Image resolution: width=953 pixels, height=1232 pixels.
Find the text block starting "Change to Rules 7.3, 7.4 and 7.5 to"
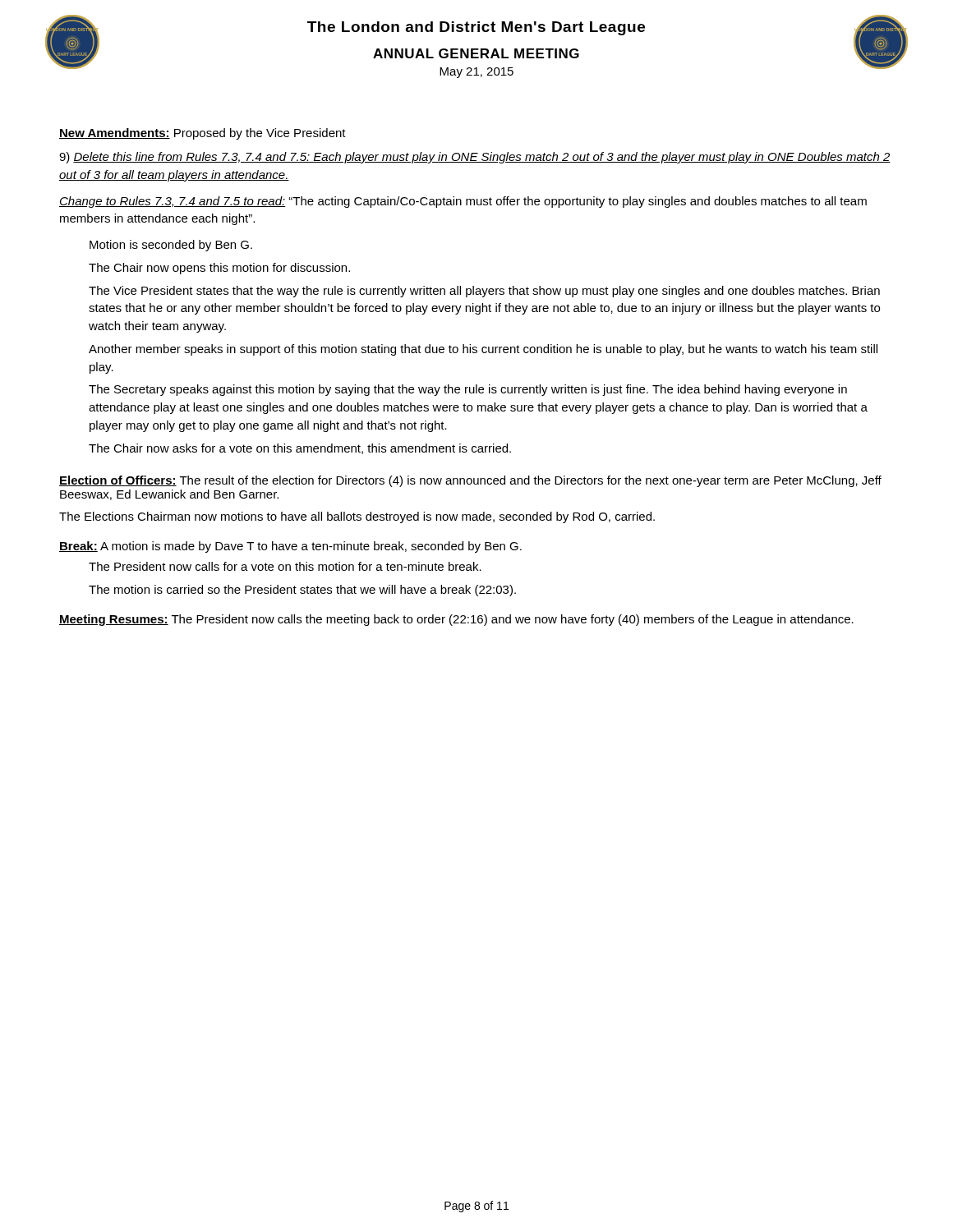coord(463,209)
